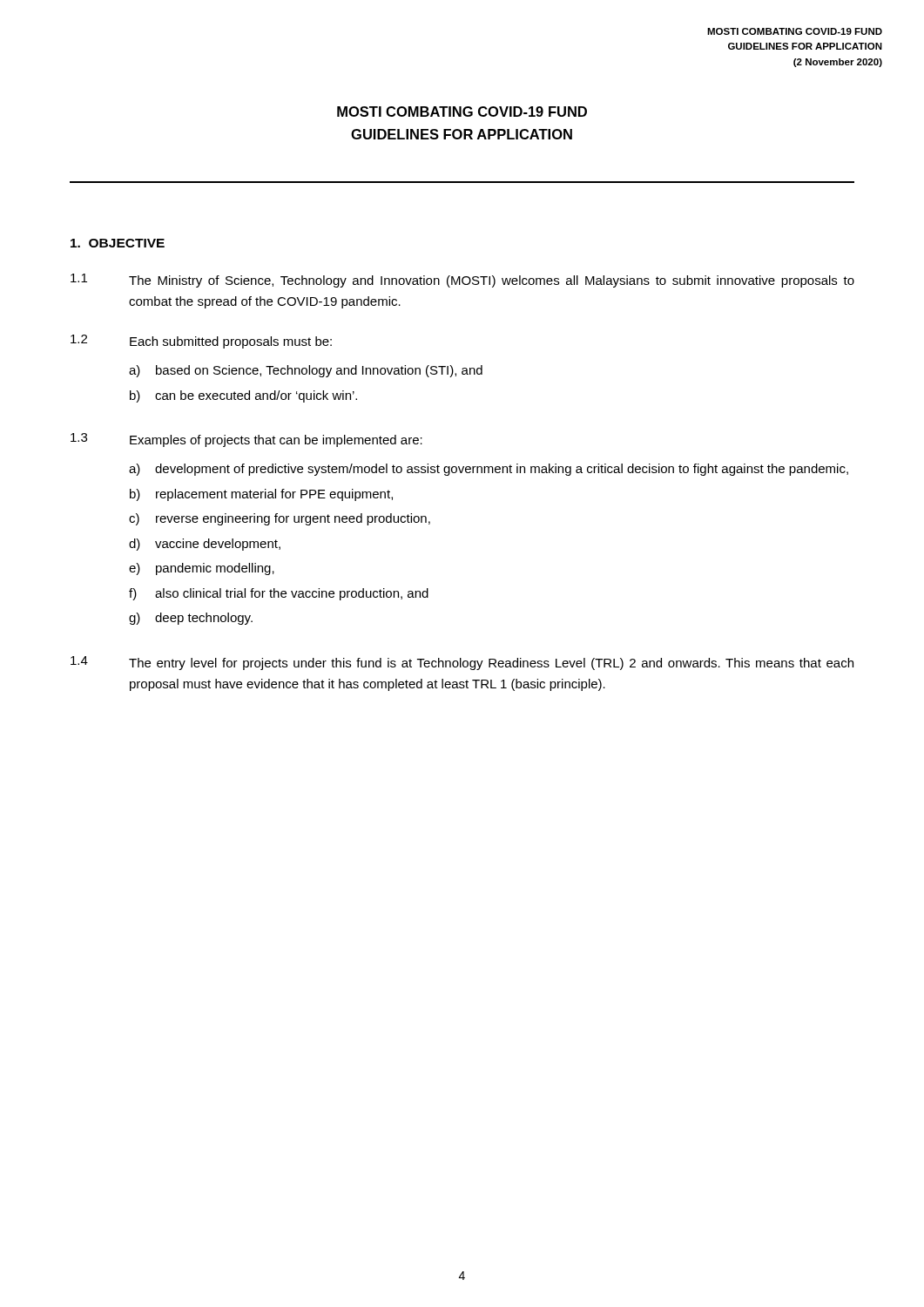Point to "1. OBJECTIVE"
The height and width of the screenshot is (1307, 924).
pyautogui.click(x=117, y=243)
